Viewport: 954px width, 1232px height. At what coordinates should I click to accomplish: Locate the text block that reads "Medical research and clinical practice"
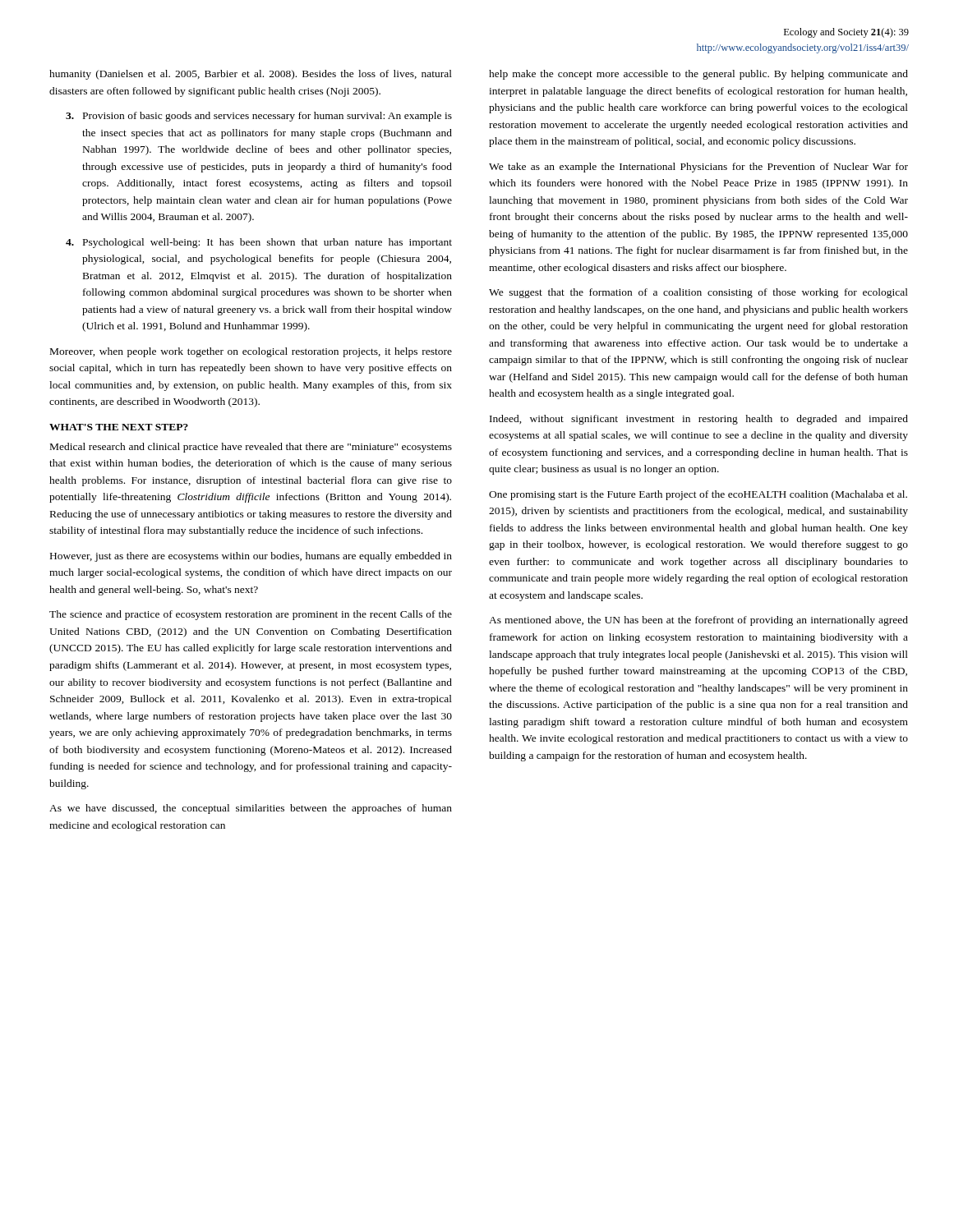pyautogui.click(x=251, y=488)
